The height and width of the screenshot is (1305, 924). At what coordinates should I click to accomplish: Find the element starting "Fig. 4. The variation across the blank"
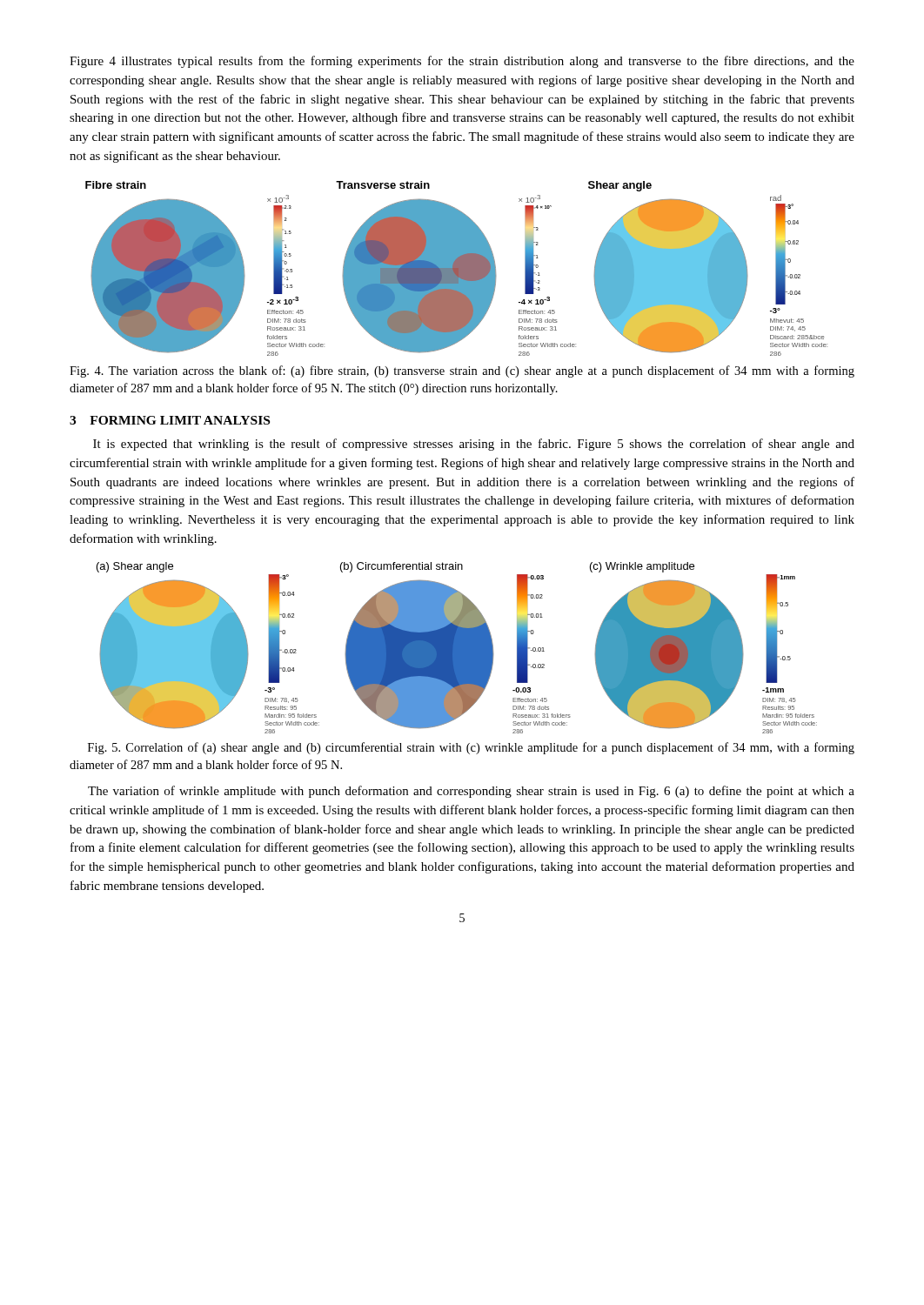462,379
